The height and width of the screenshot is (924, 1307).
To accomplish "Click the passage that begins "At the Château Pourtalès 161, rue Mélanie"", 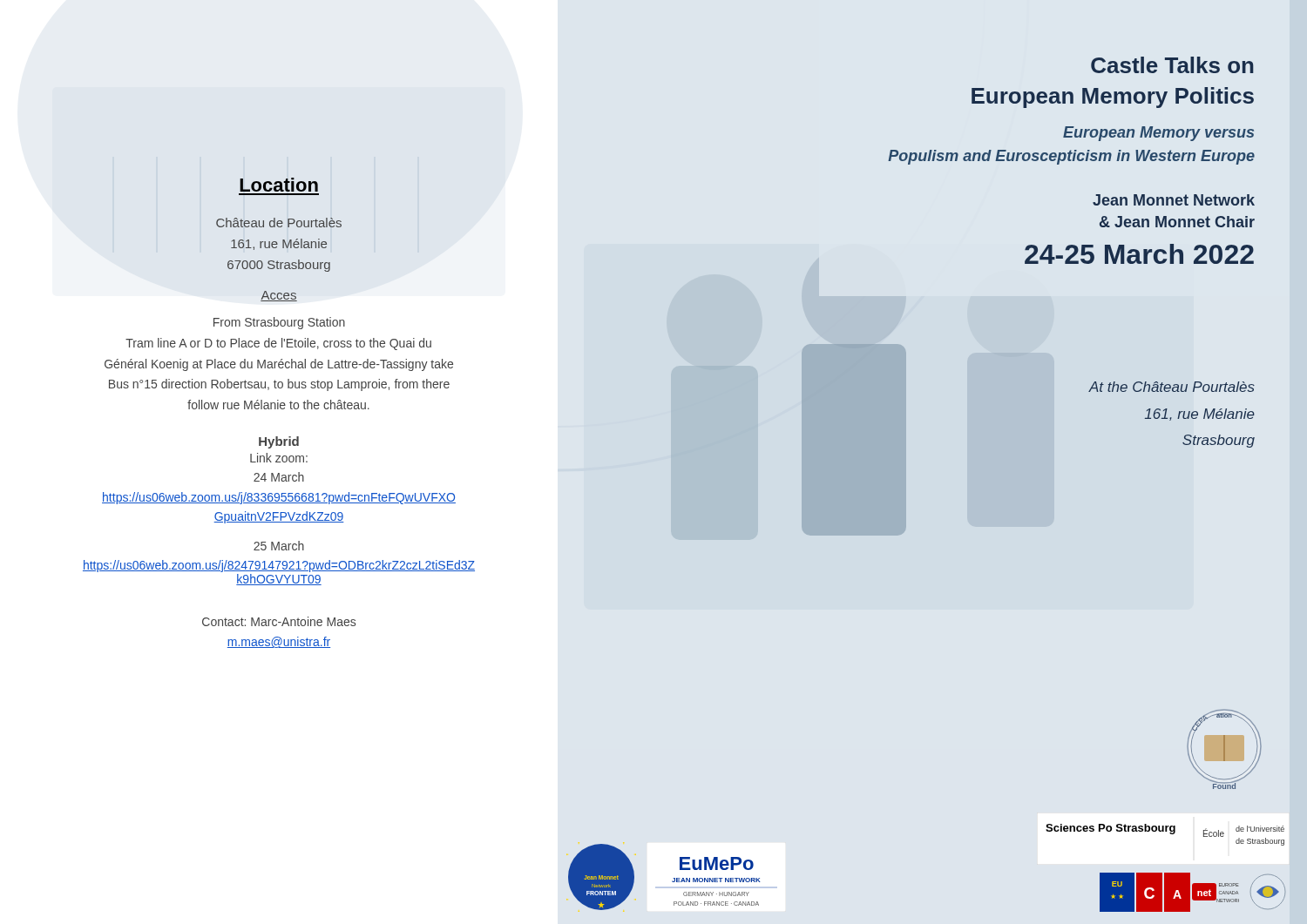I will [x=1172, y=414].
